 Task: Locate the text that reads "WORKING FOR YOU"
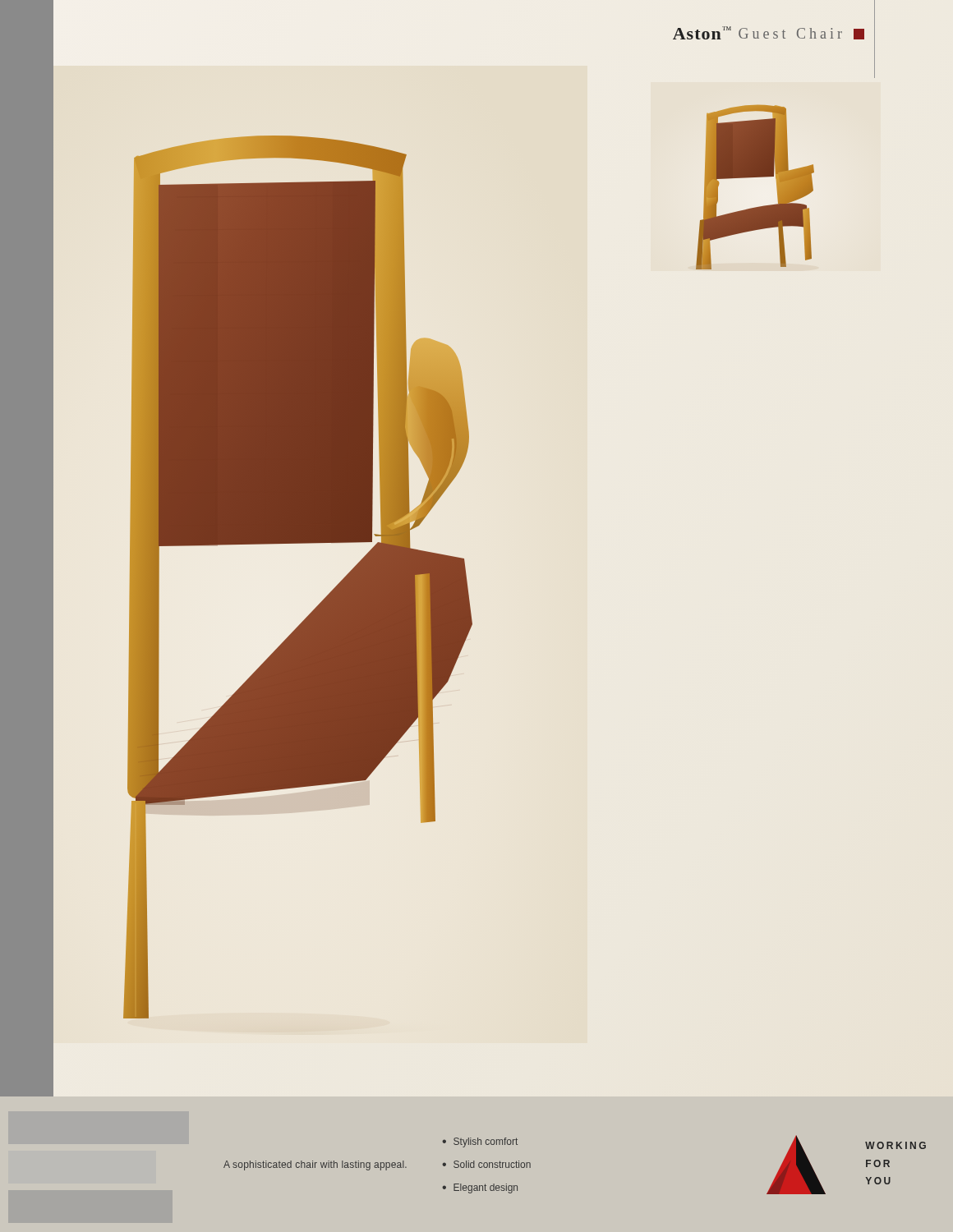click(x=897, y=1164)
